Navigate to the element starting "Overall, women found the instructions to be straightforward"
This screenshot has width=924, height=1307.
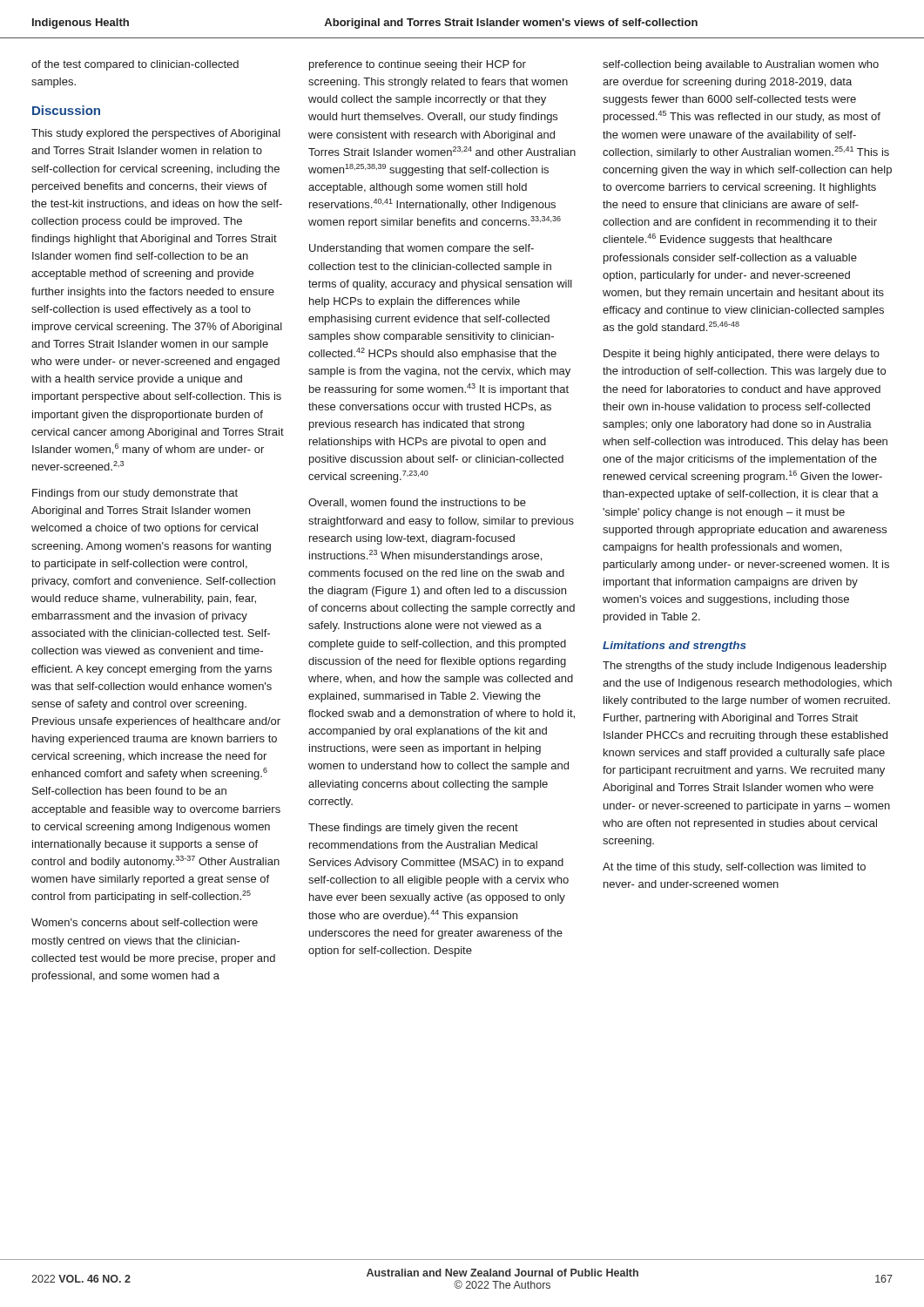pos(442,652)
